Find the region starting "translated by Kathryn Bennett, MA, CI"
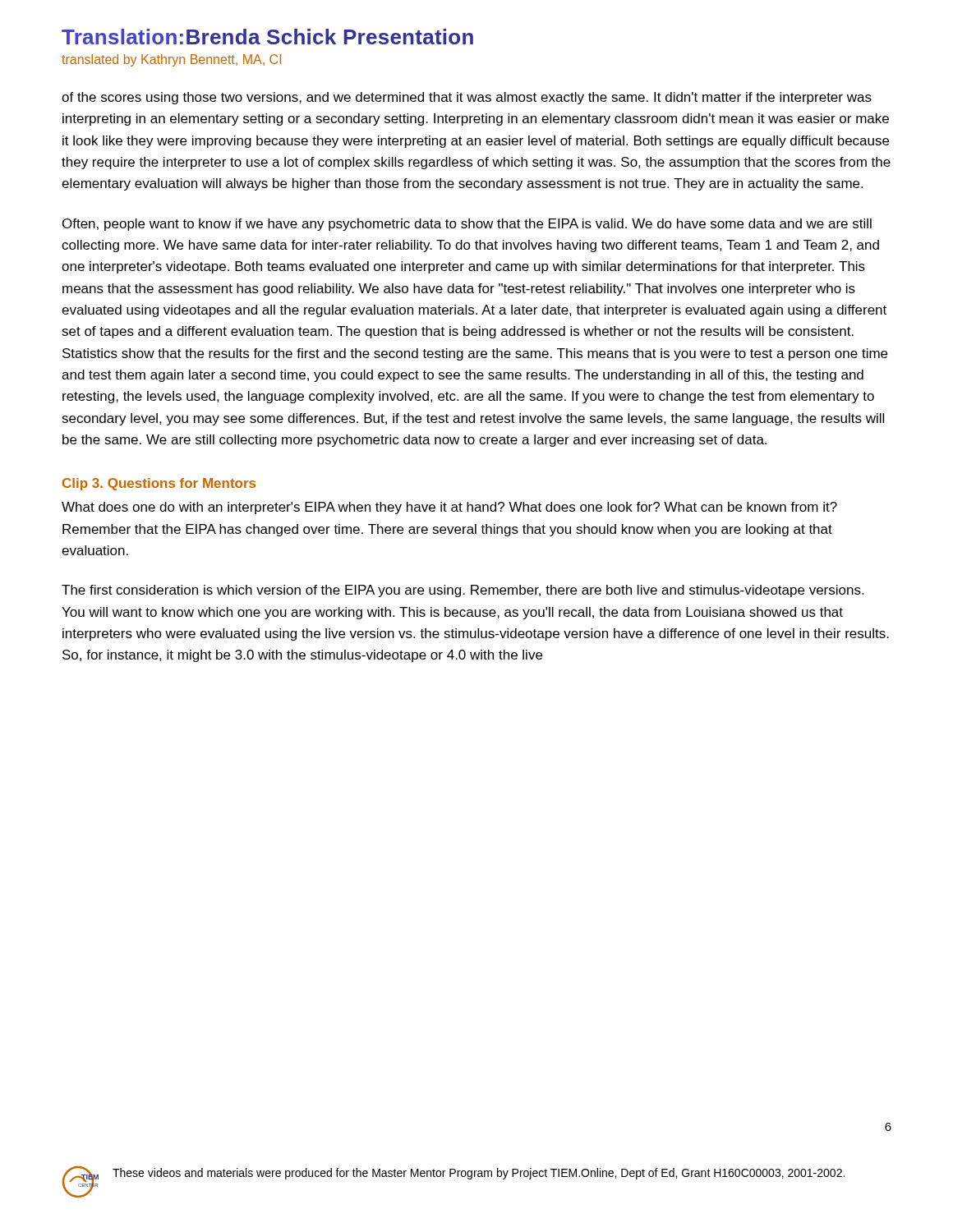The width and height of the screenshot is (953, 1232). tap(172, 60)
